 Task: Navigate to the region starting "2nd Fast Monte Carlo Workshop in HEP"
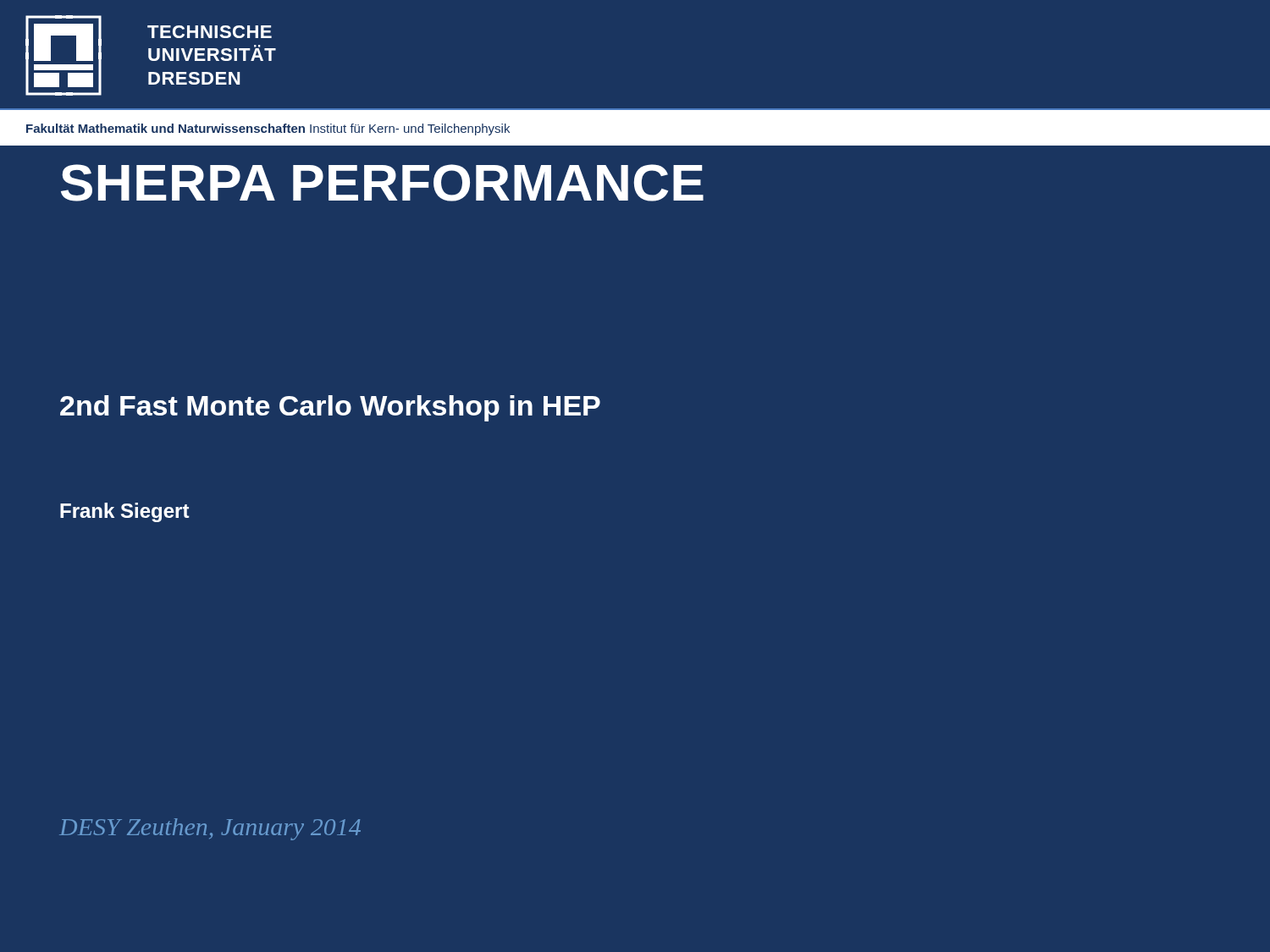click(x=330, y=405)
